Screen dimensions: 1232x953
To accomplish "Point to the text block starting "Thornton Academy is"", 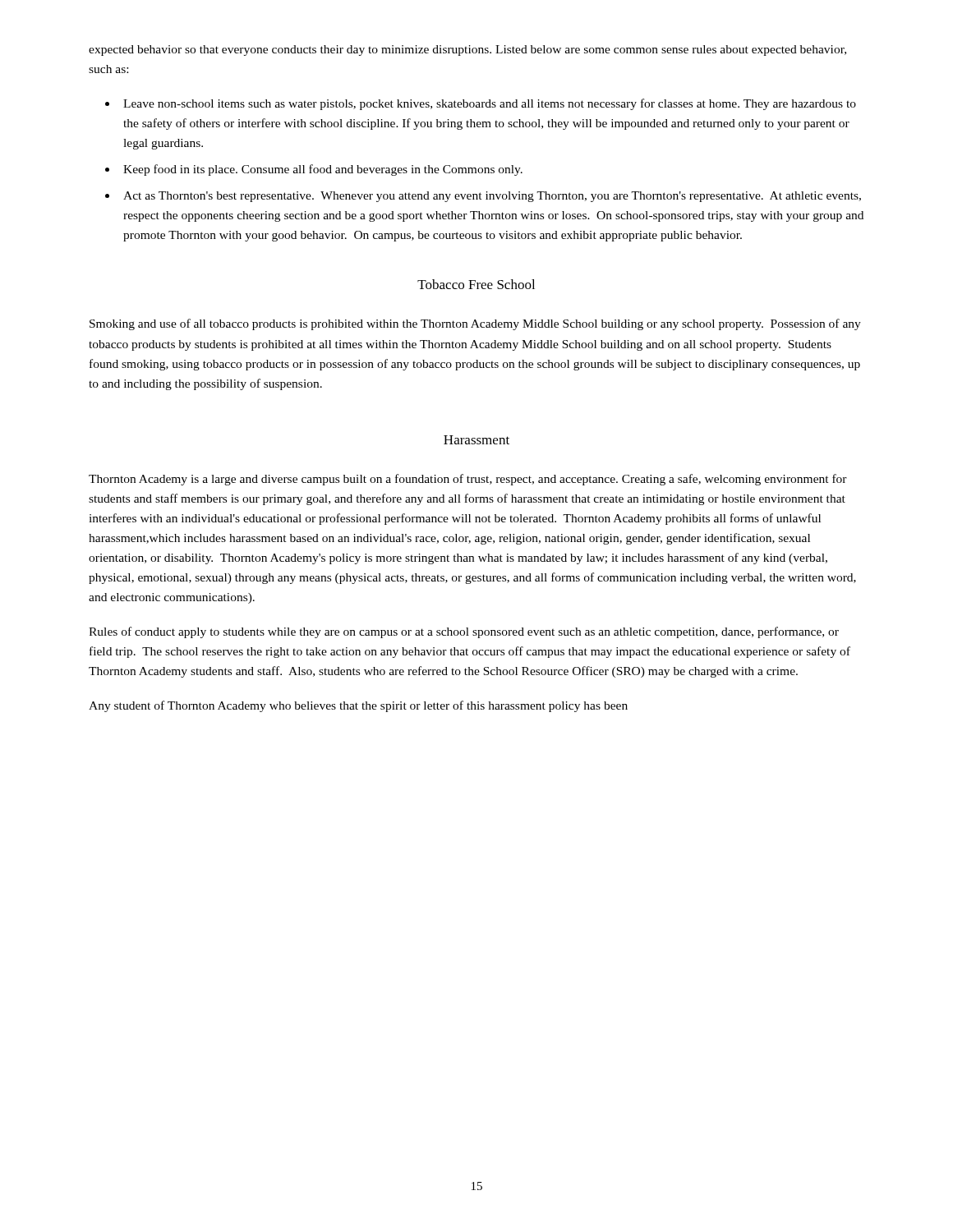I will (x=473, y=538).
